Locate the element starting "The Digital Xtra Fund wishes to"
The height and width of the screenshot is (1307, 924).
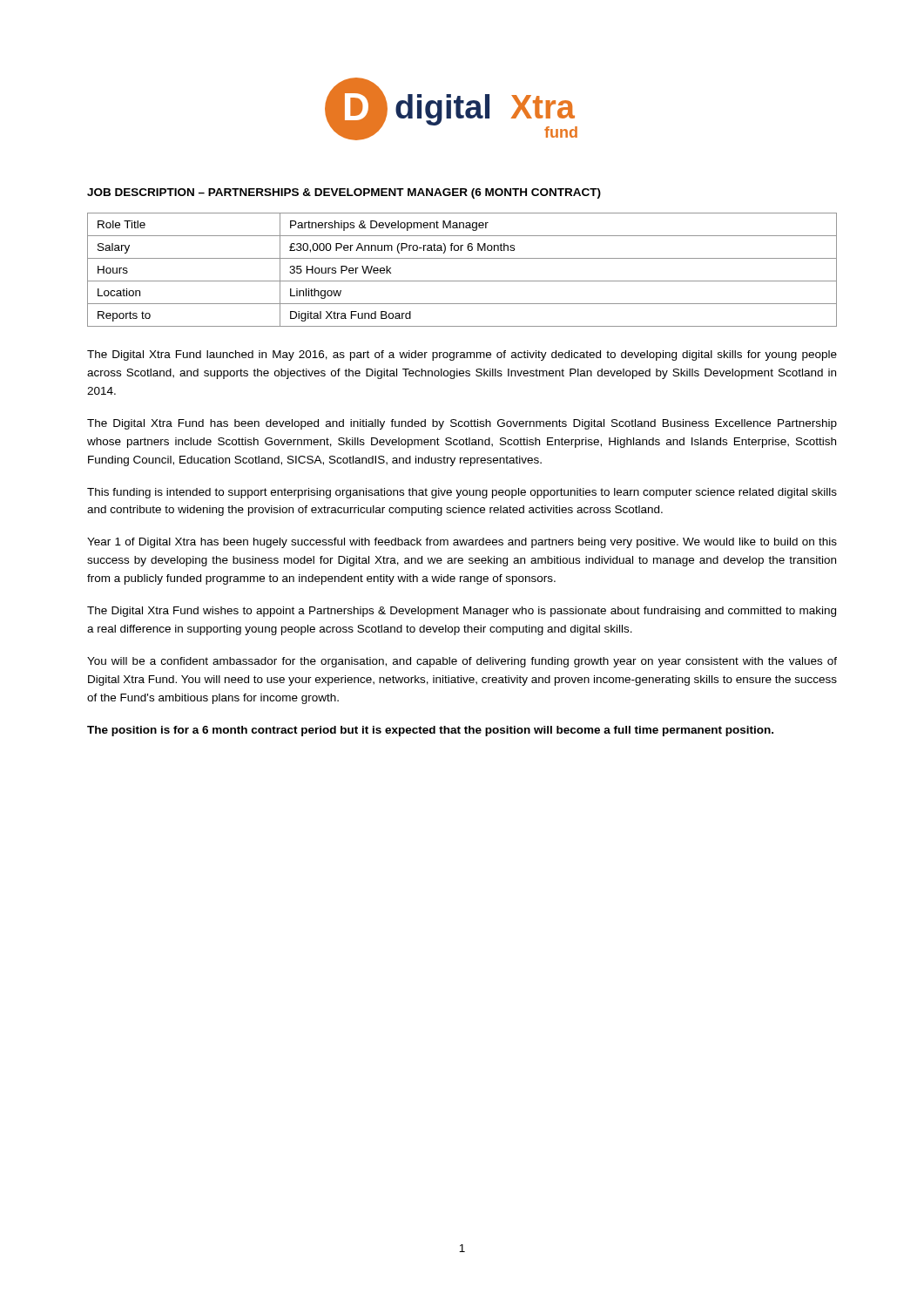462,620
